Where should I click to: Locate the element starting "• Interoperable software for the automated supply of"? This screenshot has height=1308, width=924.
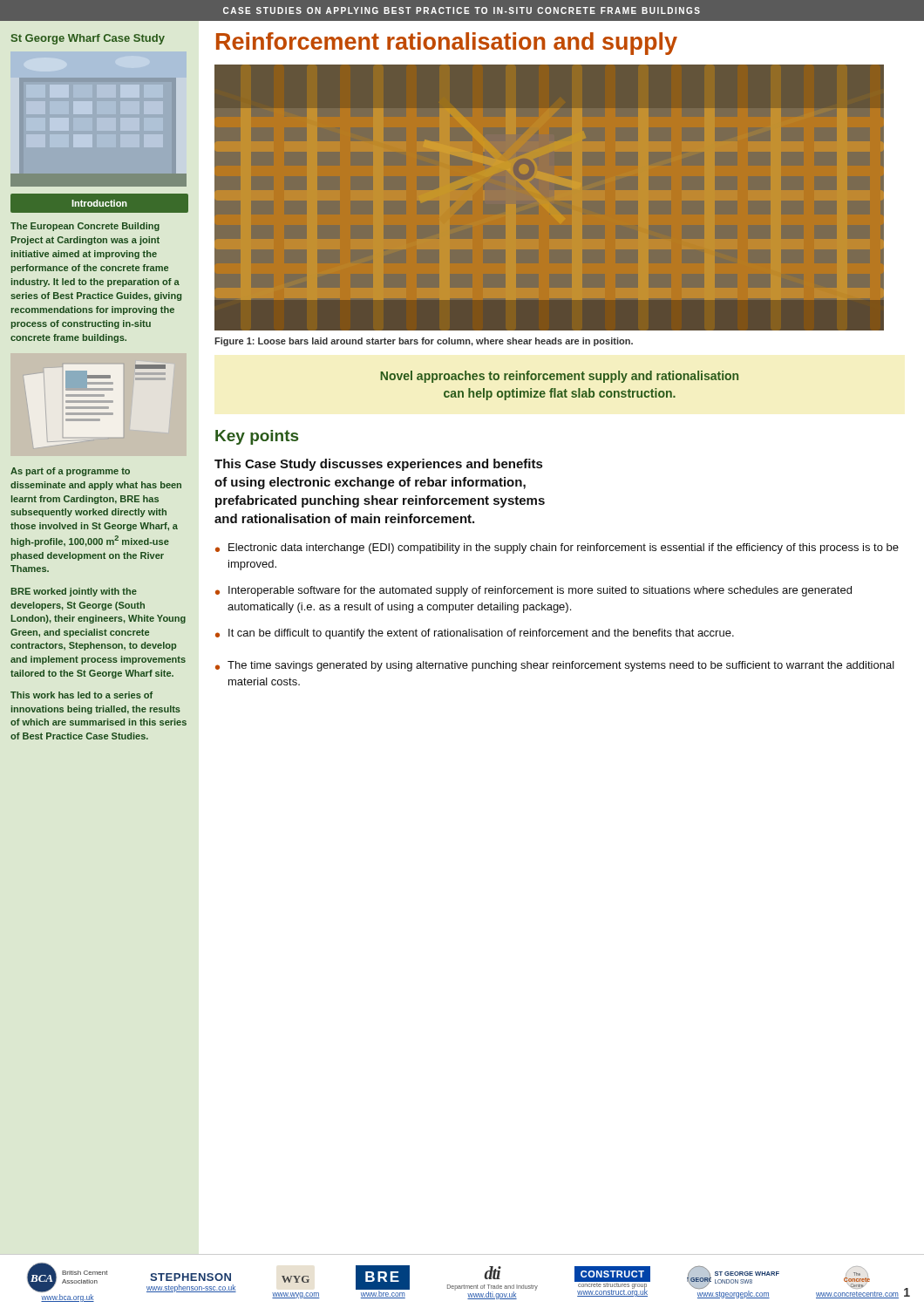[560, 599]
